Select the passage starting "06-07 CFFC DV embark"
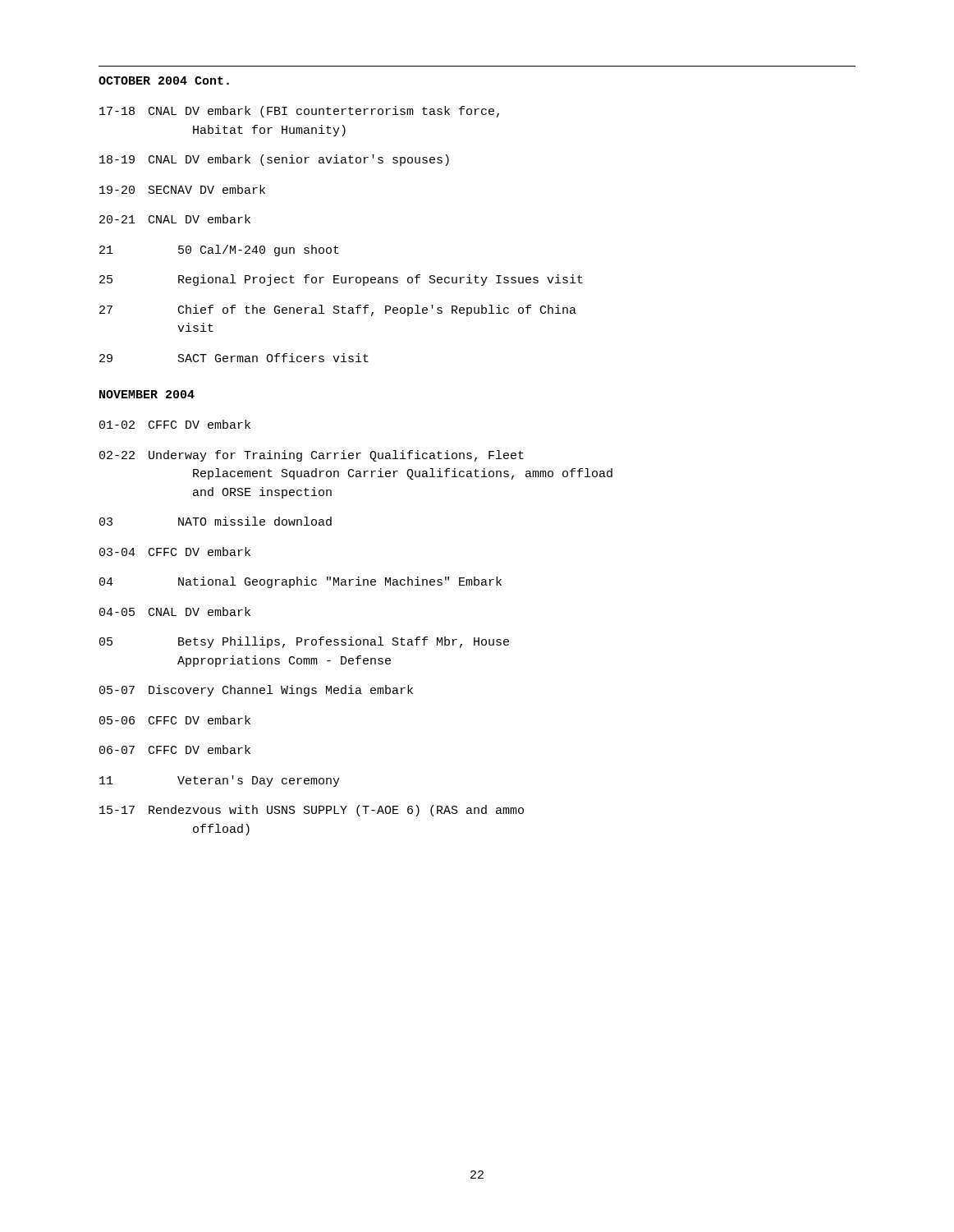The image size is (954, 1232). point(175,749)
